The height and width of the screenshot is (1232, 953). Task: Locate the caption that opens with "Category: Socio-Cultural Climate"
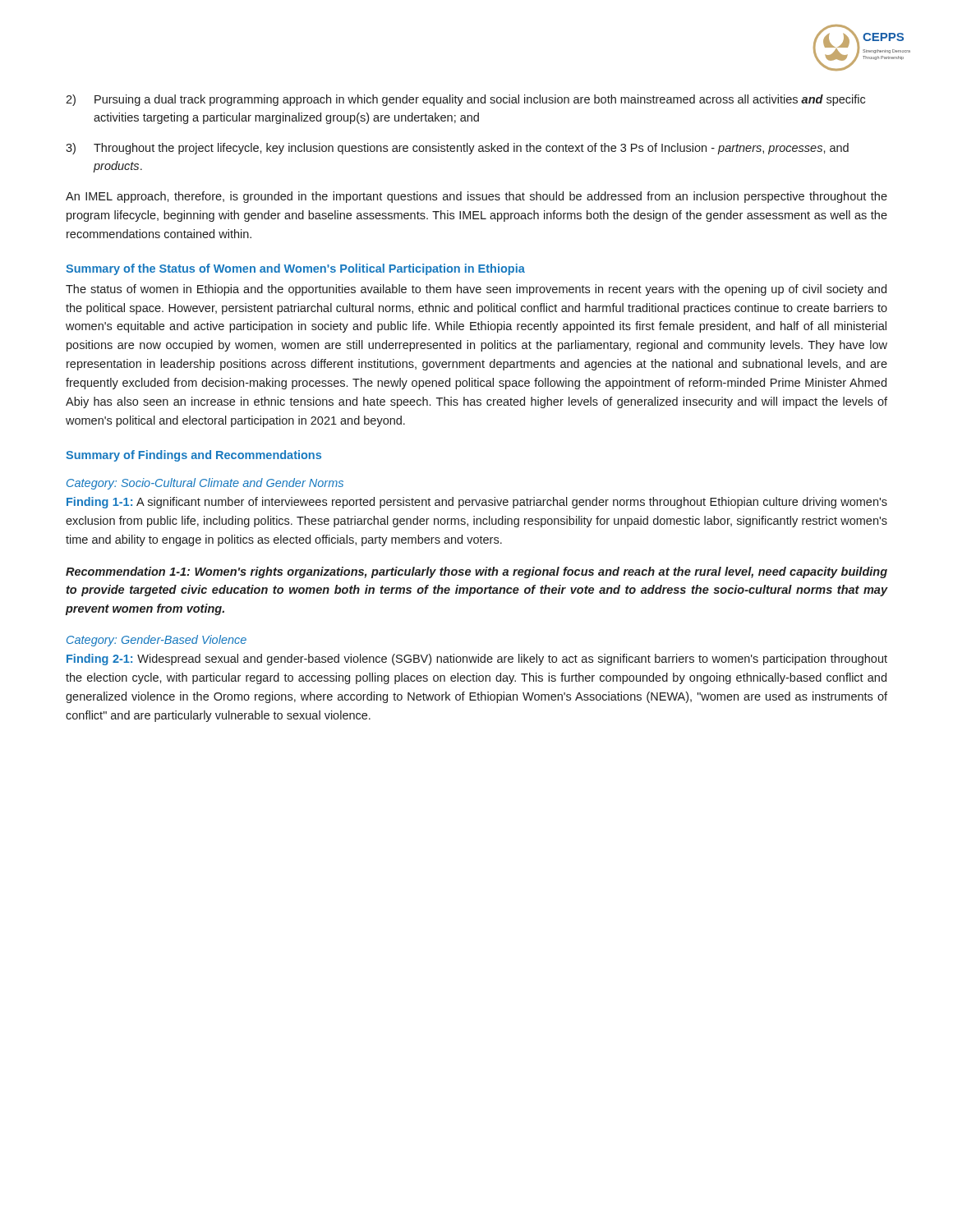(205, 483)
